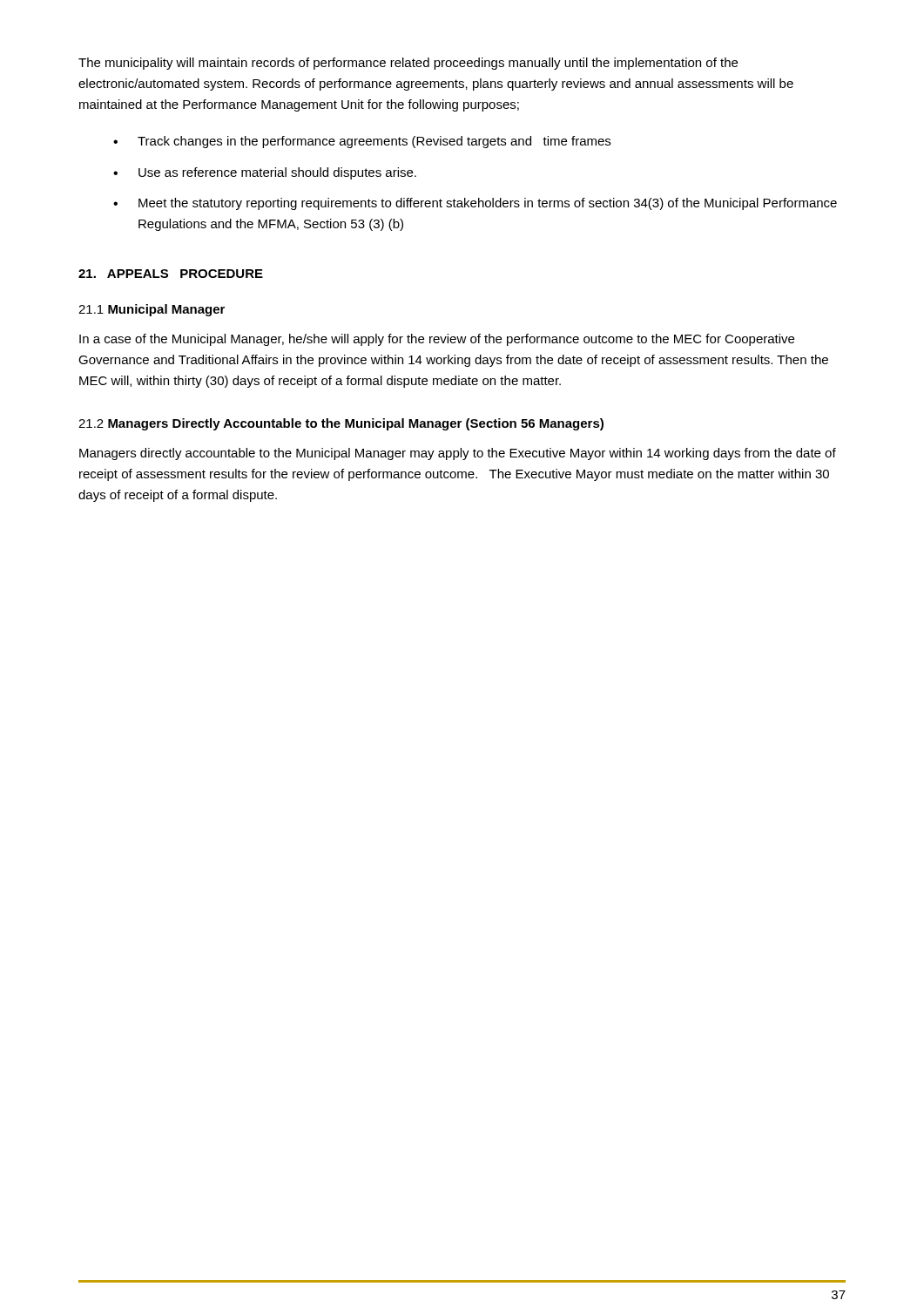924x1307 pixels.
Task: Locate the section header that says "21. APPEALS PROCEDURE"
Action: pos(171,273)
